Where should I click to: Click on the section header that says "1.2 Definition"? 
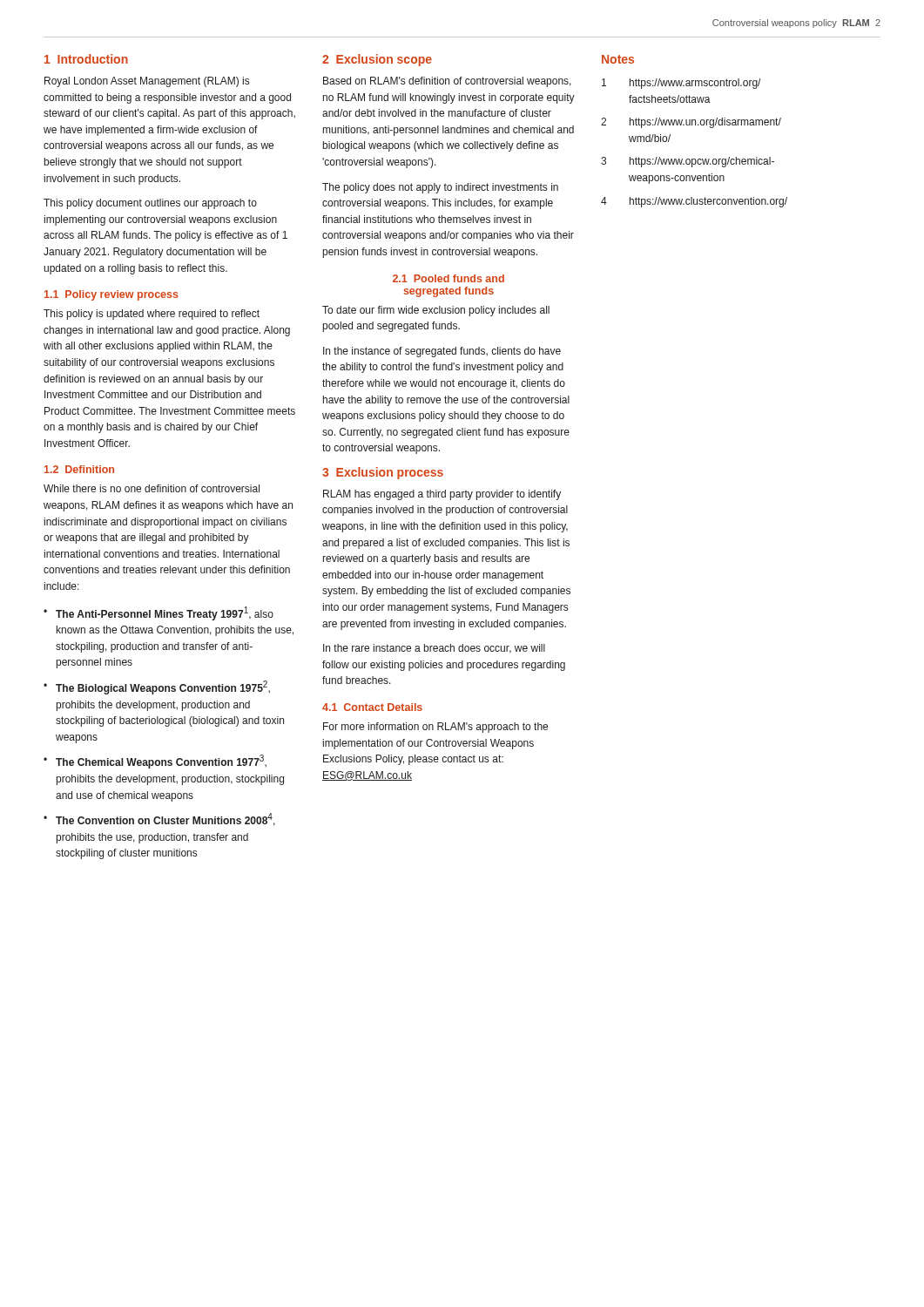79,469
